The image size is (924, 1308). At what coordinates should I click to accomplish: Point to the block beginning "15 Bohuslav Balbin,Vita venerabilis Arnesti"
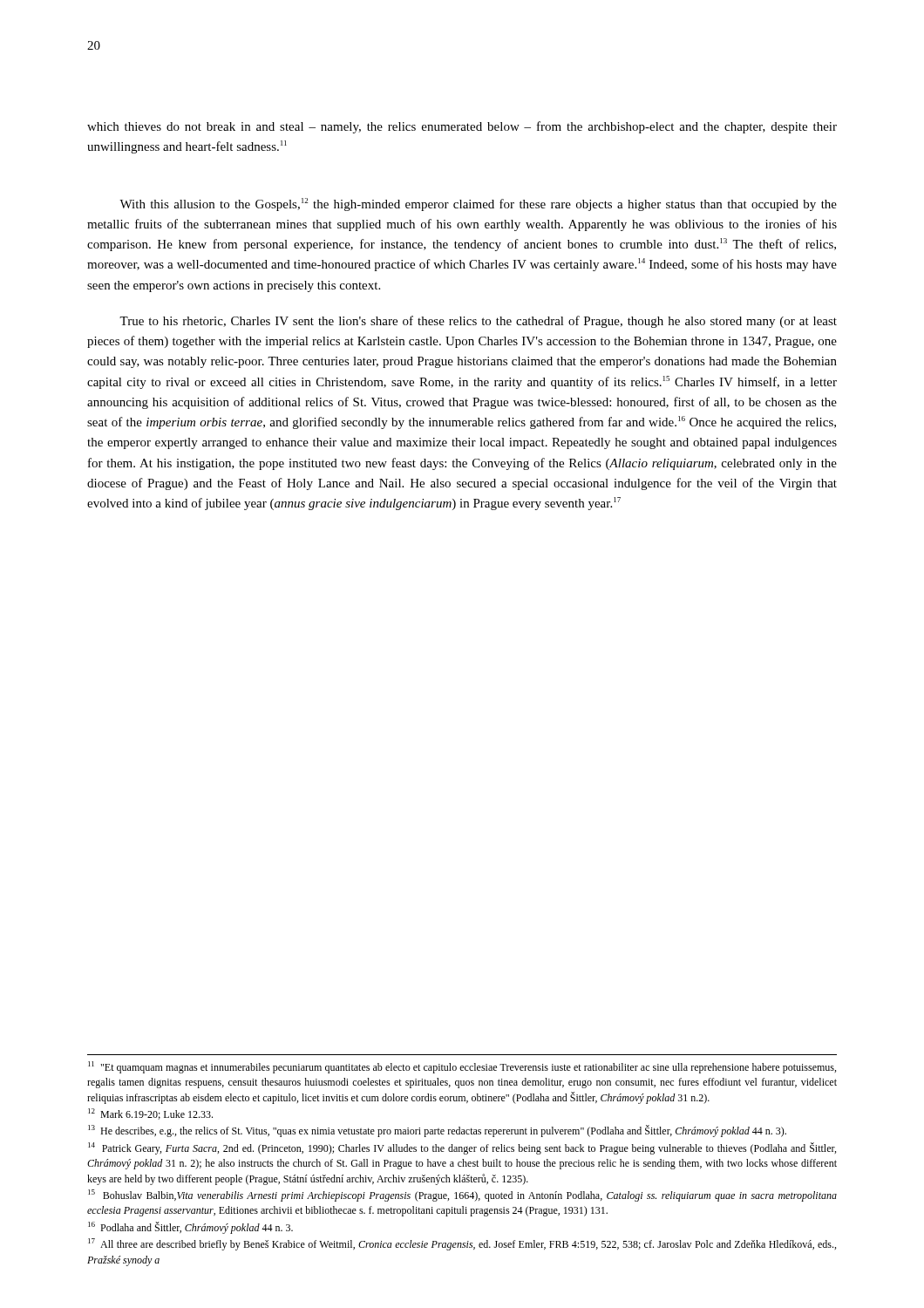coord(462,1203)
